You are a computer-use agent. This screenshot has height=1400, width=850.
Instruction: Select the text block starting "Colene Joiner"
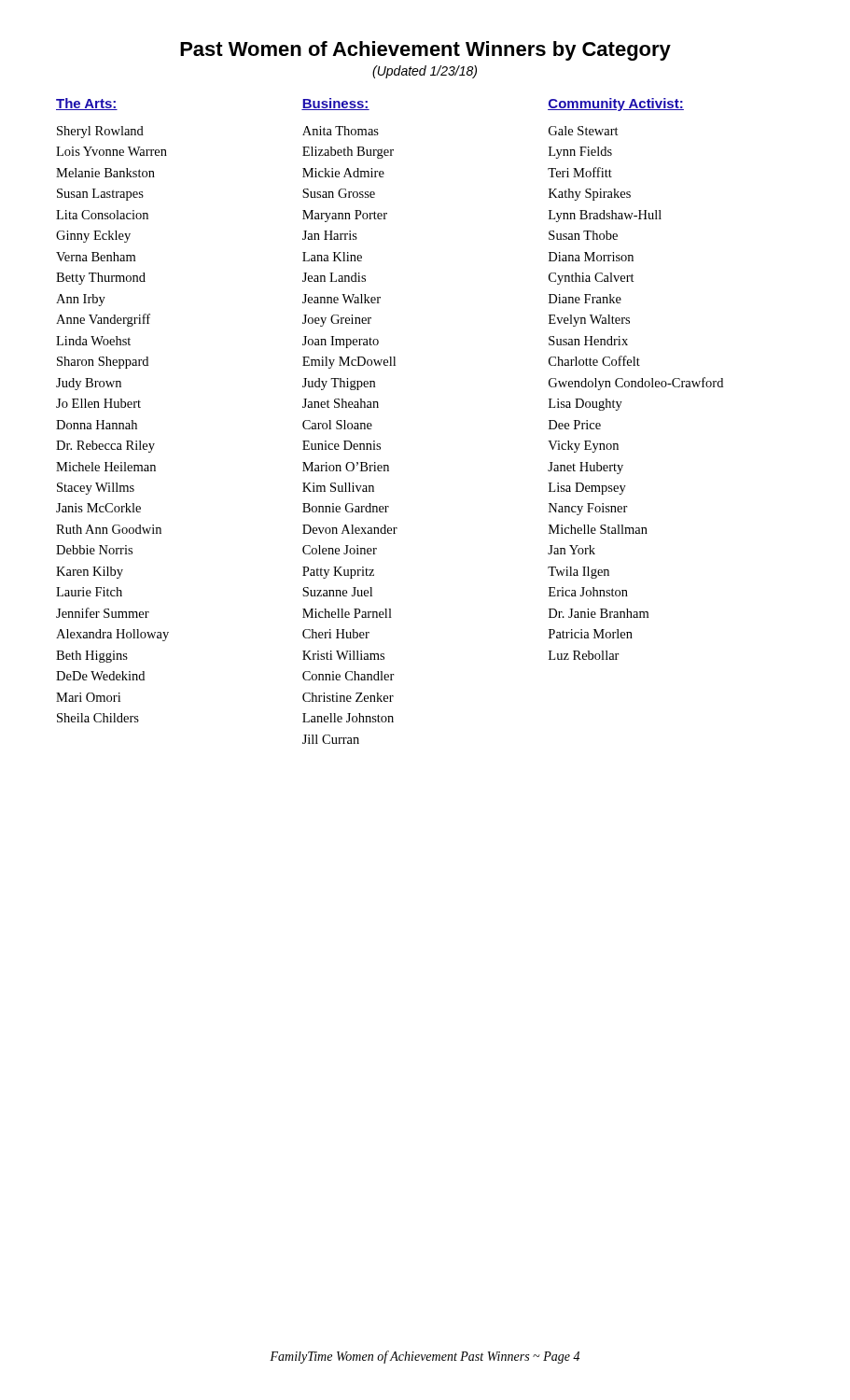coord(339,550)
